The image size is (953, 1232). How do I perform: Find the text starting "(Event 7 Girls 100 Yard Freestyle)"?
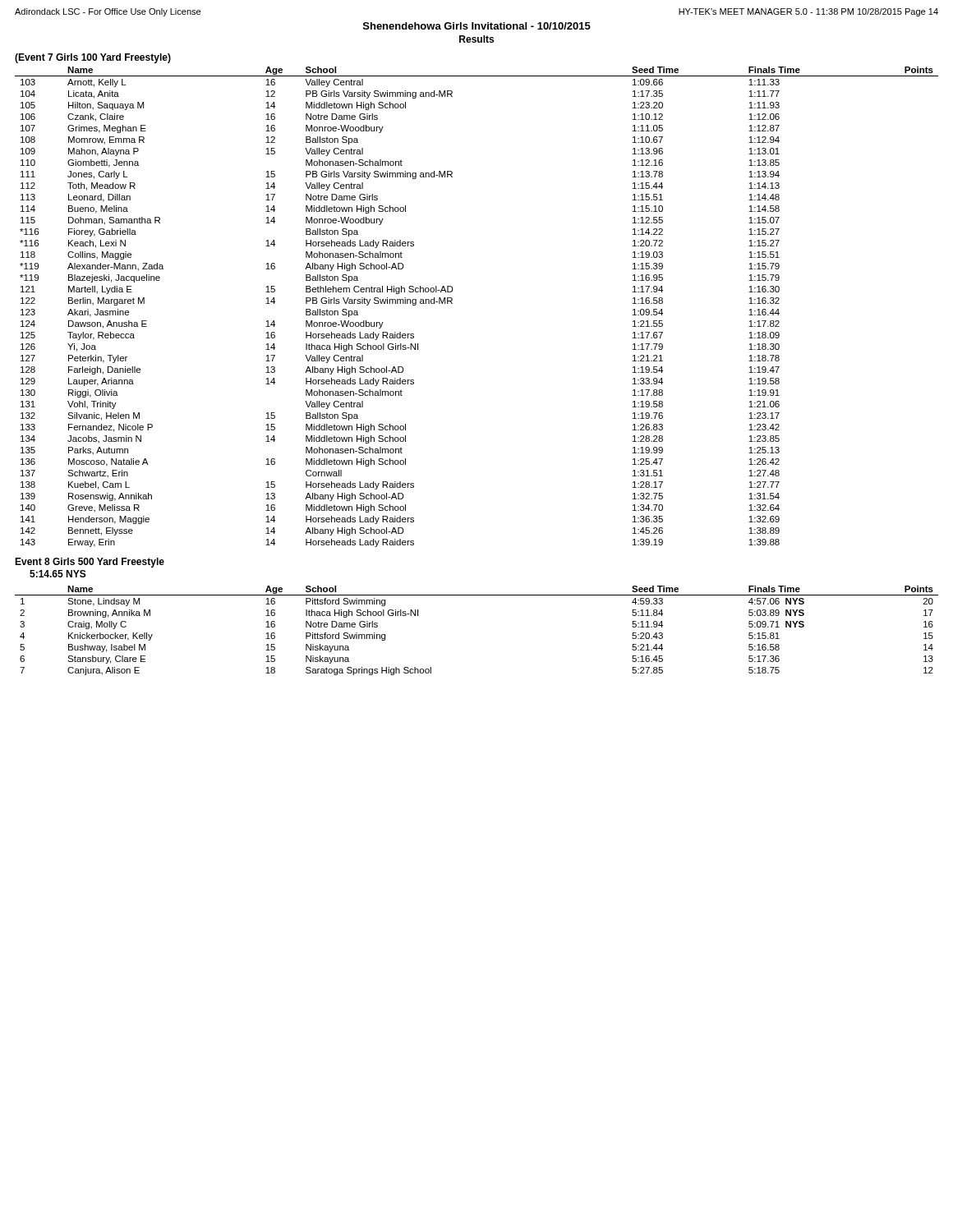click(x=93, y=57)
